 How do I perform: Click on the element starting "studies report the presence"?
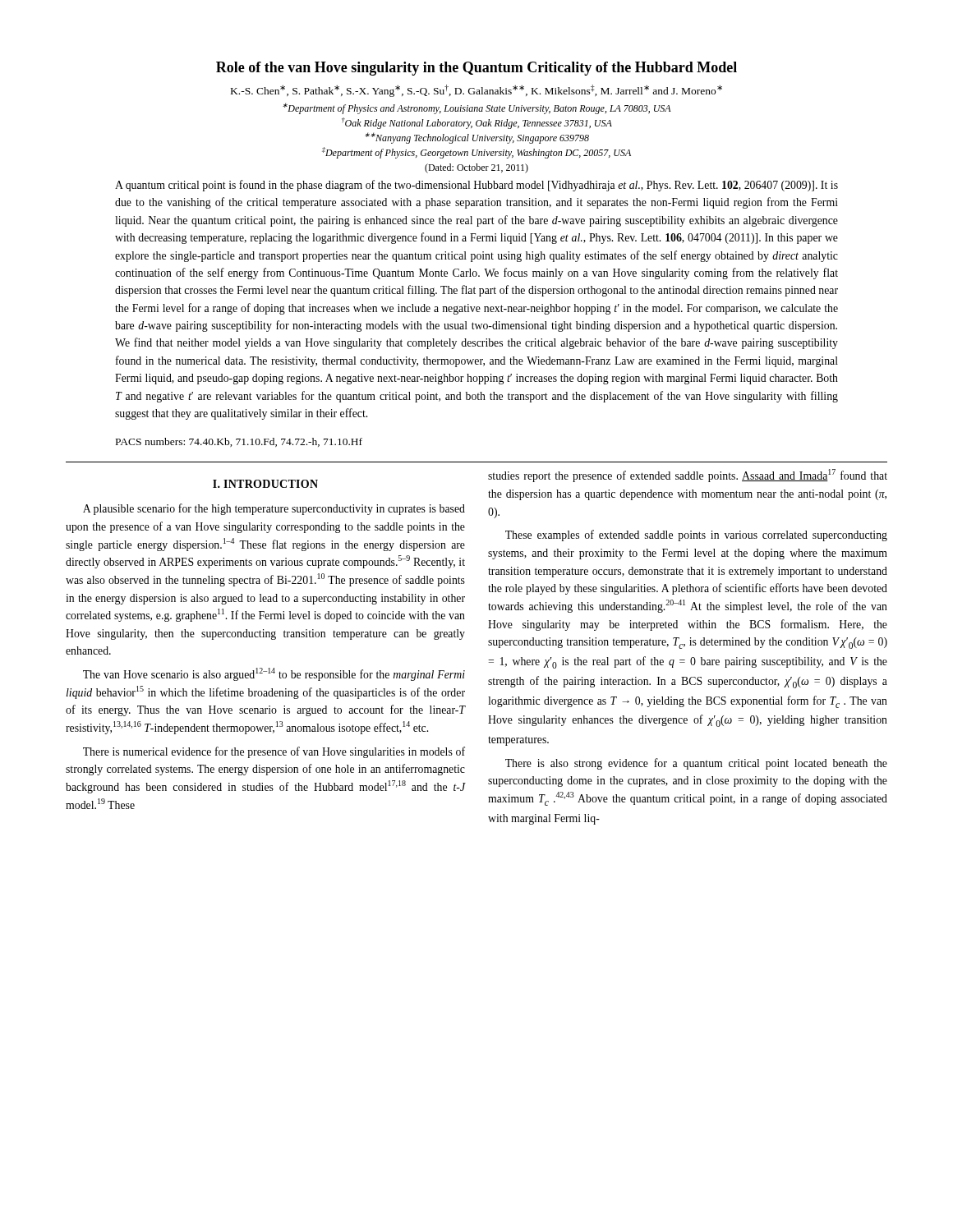click(688, 648)
